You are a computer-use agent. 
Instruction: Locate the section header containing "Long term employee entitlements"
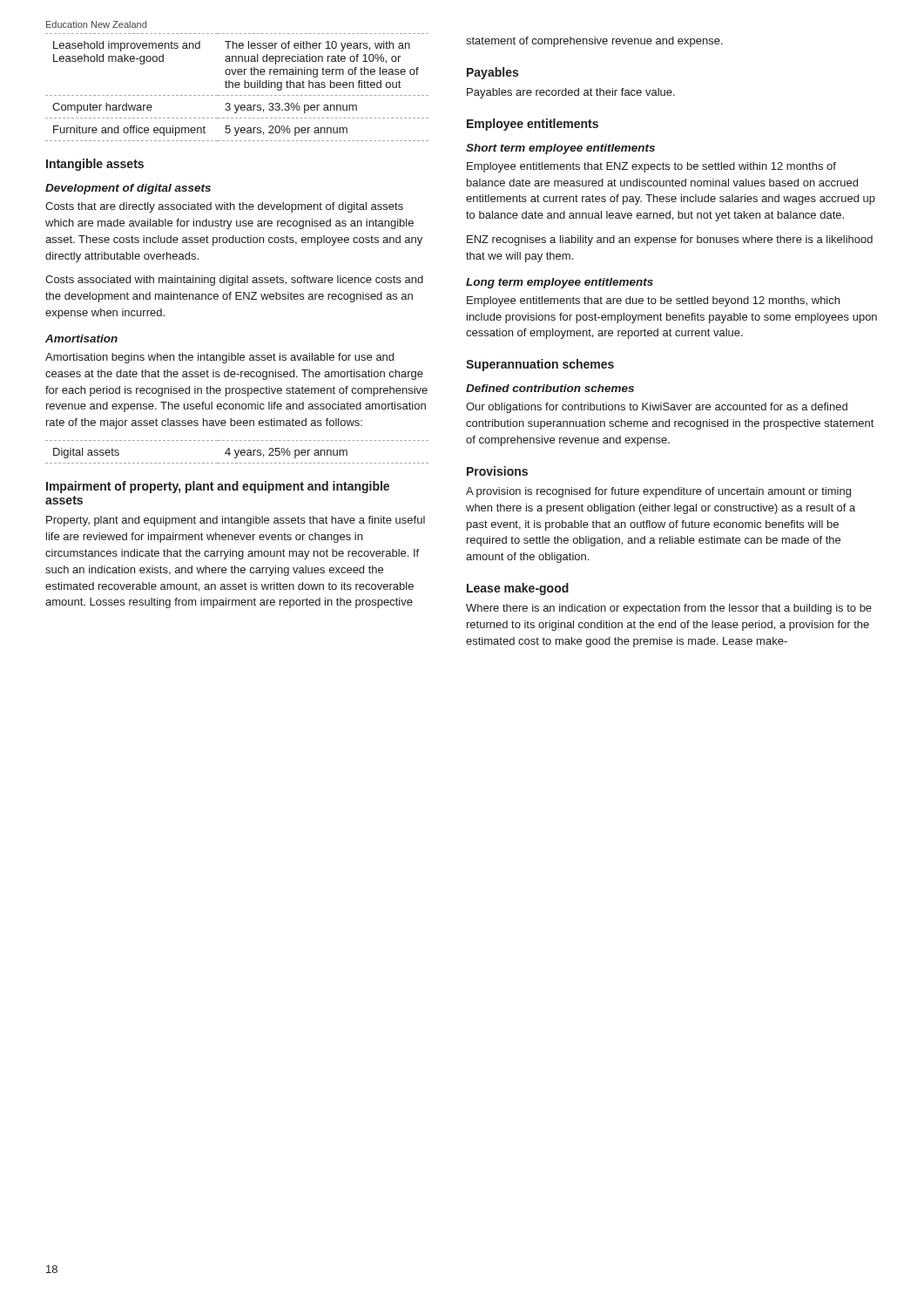(x=560, y=282)
